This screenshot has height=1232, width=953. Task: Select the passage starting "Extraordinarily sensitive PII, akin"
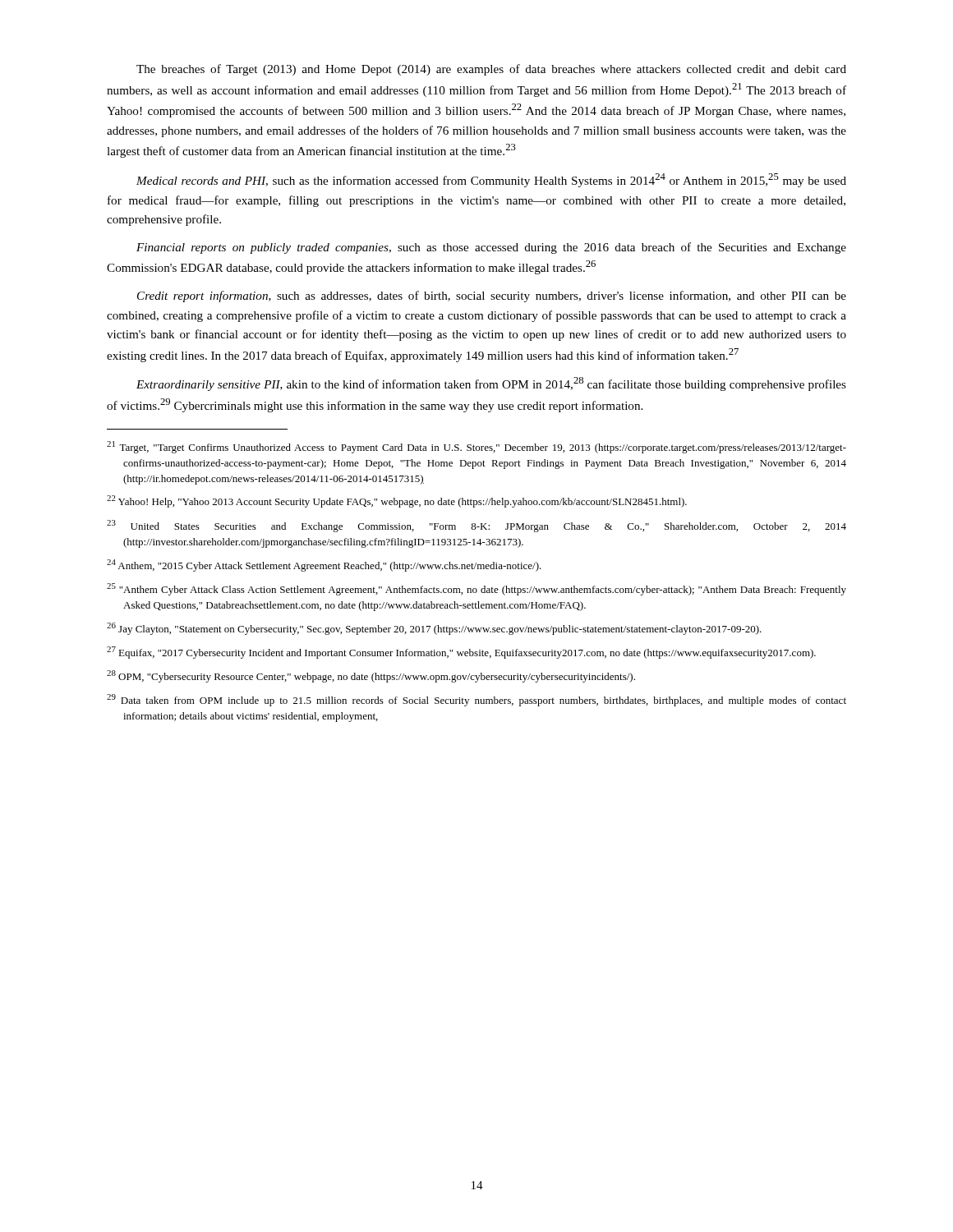[x=476, y=394]
